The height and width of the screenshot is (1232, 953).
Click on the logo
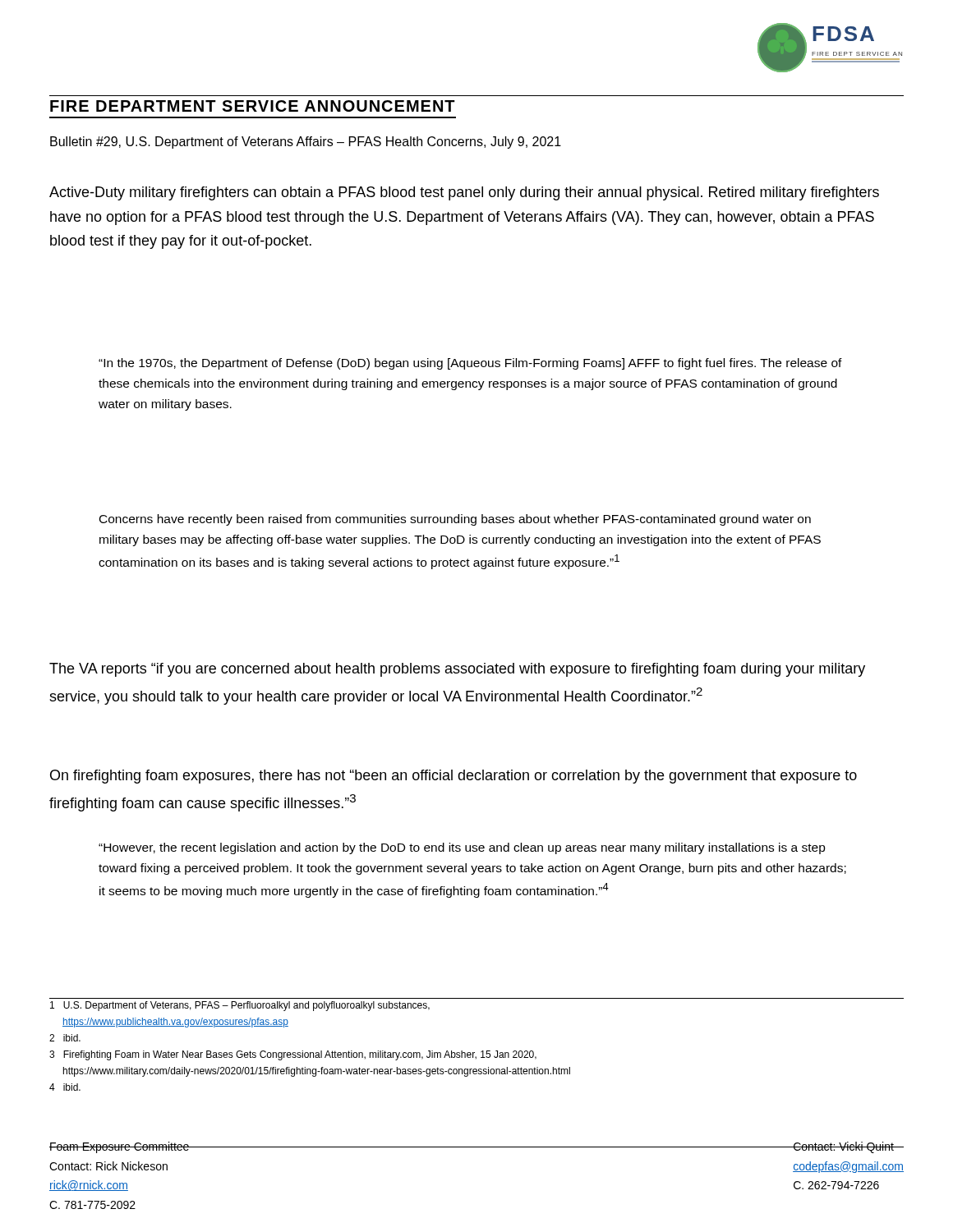[830, 48]
